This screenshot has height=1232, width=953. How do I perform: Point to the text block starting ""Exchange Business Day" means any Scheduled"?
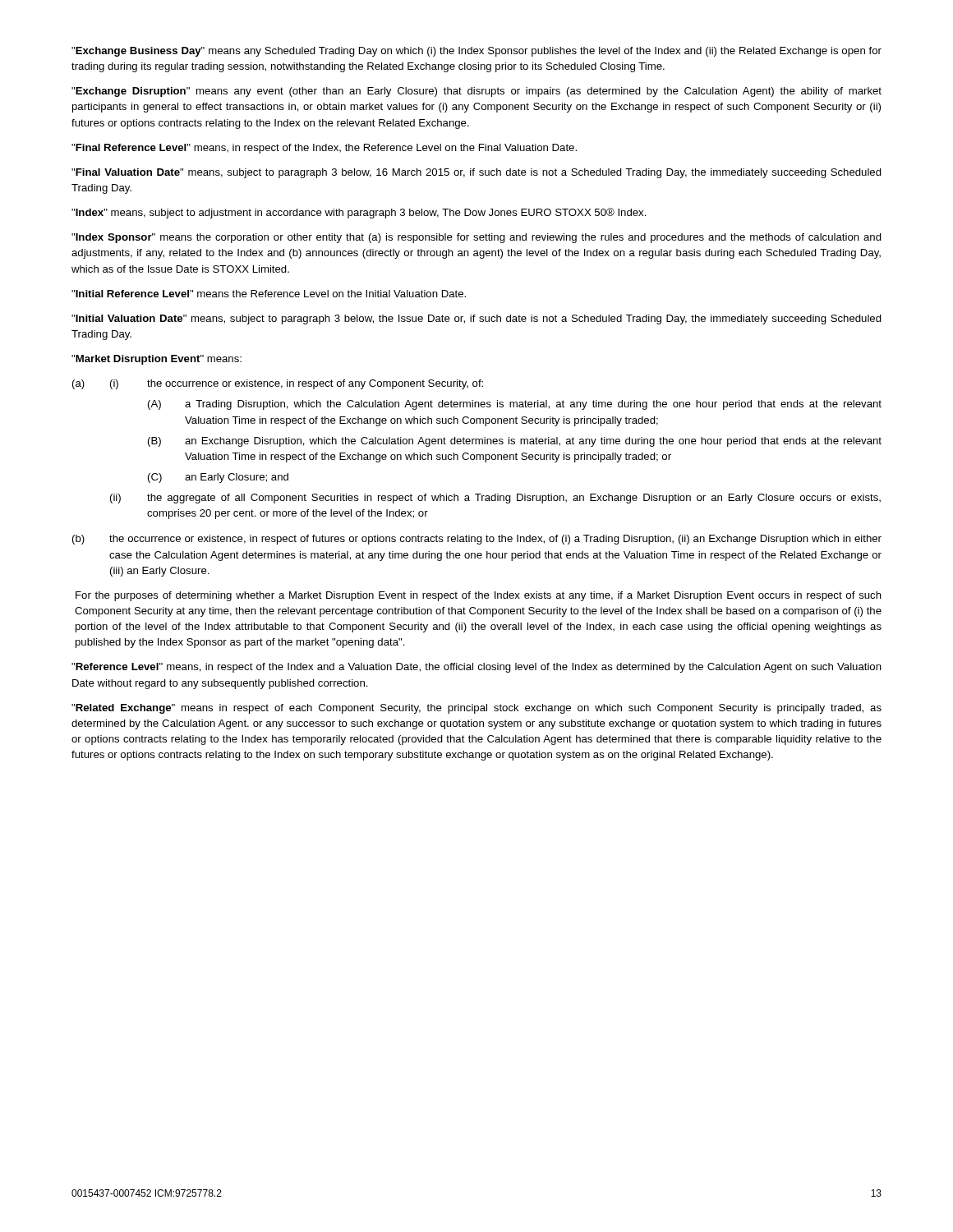coord(476,58)
